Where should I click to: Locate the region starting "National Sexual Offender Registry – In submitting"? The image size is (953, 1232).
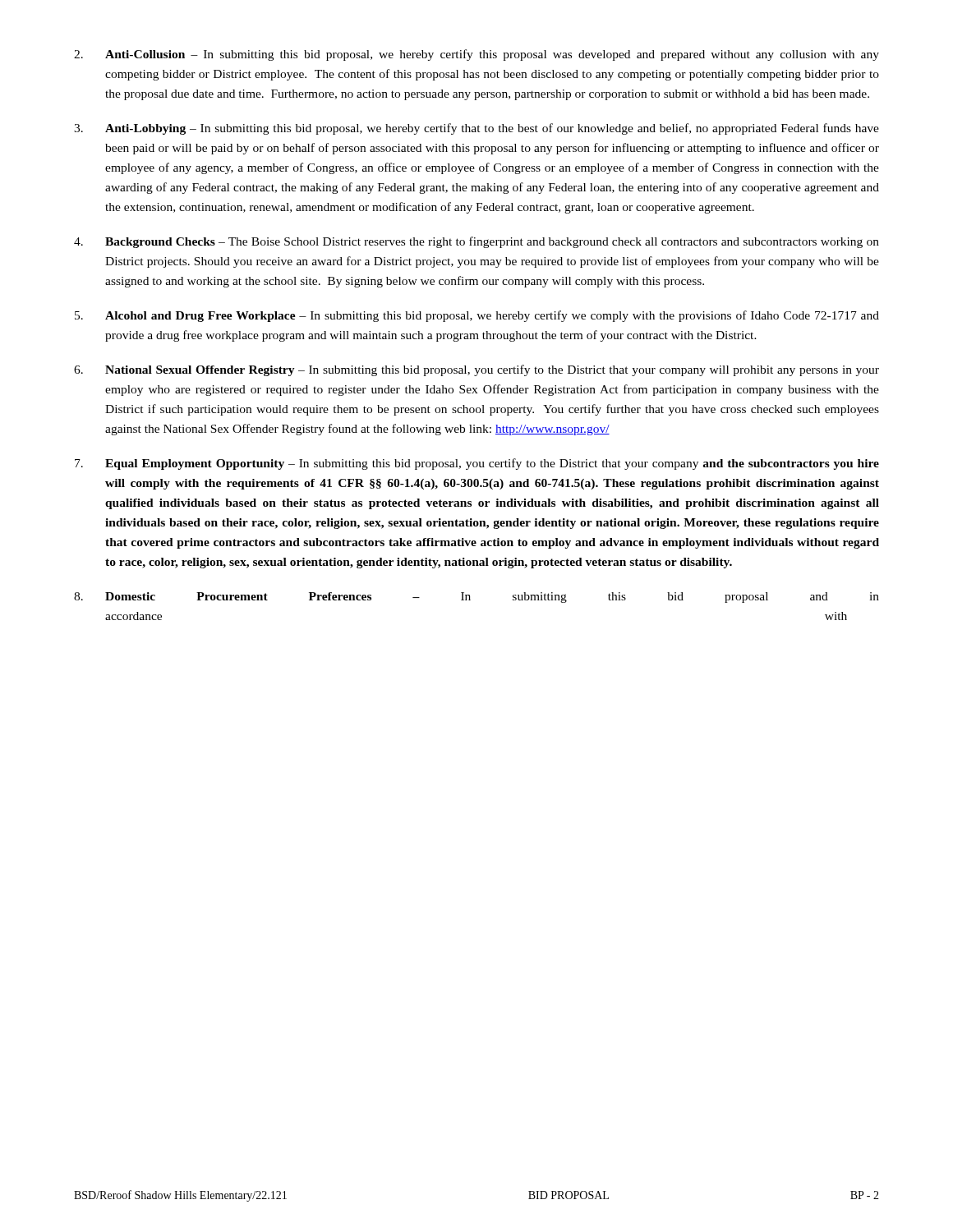pyautogui.click(x=476, y=399)
